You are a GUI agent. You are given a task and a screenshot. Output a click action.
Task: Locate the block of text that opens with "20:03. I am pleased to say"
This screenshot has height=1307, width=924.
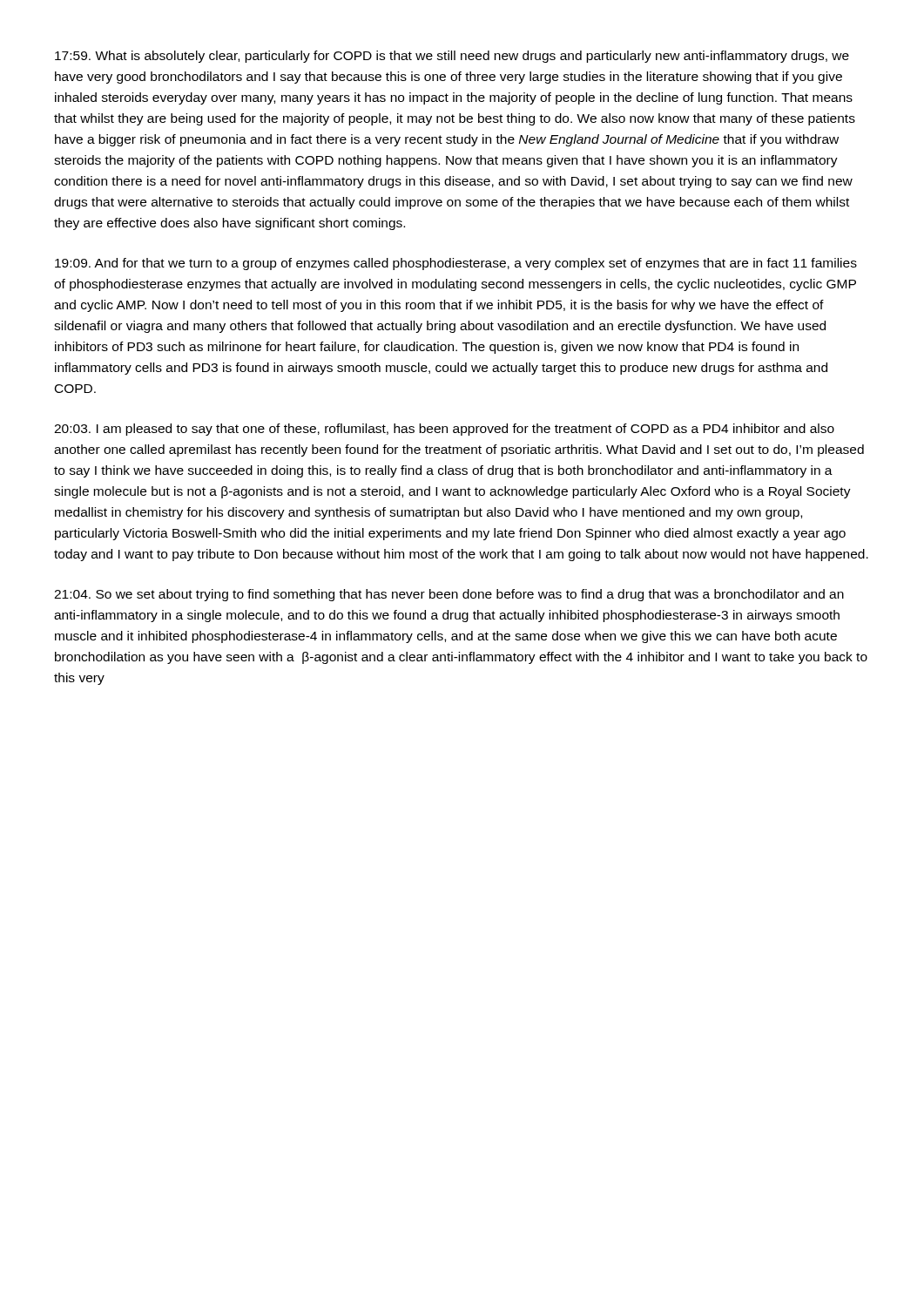(461, 491)
